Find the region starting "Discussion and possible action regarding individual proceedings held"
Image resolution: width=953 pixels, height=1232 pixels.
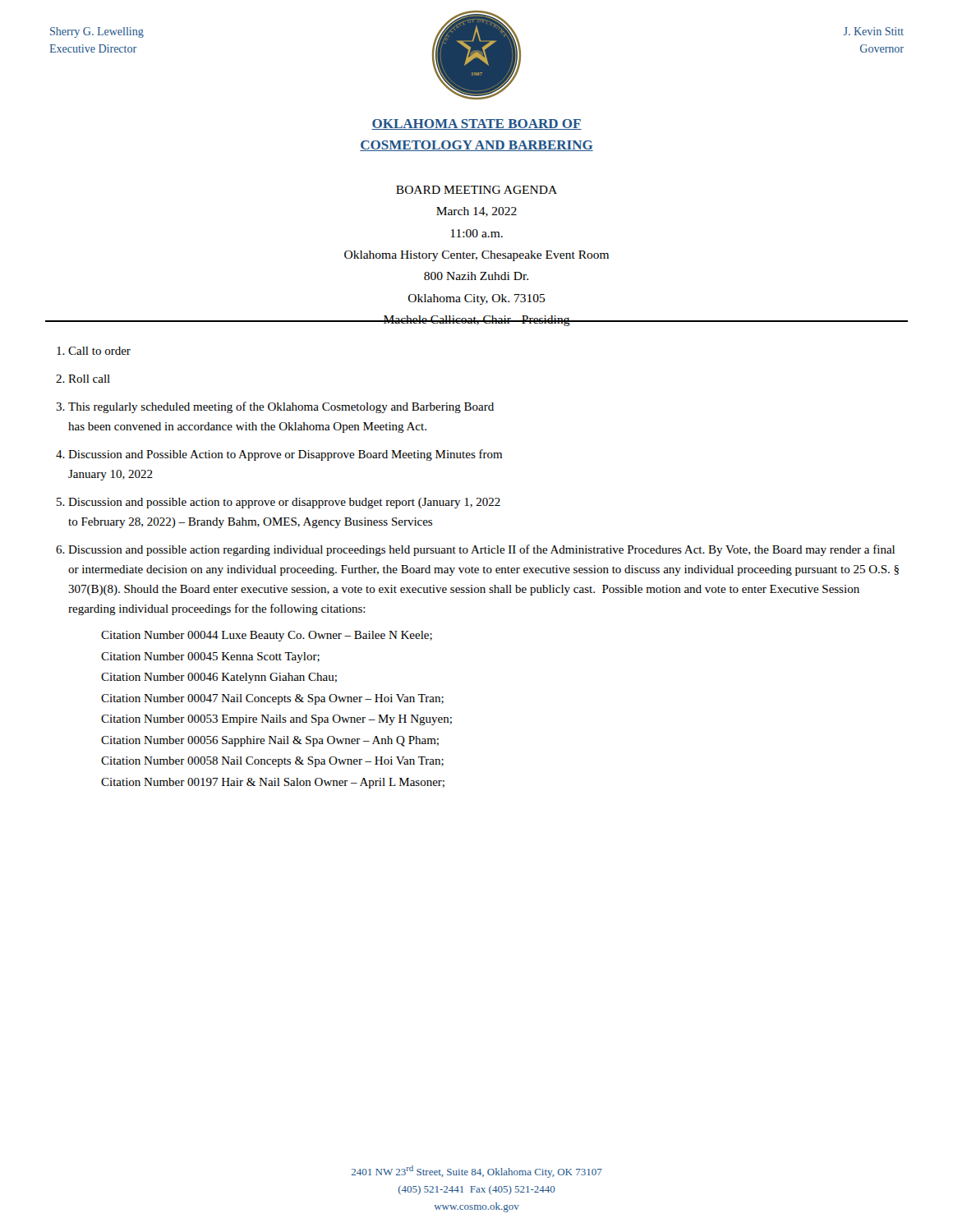coord(481,550)
